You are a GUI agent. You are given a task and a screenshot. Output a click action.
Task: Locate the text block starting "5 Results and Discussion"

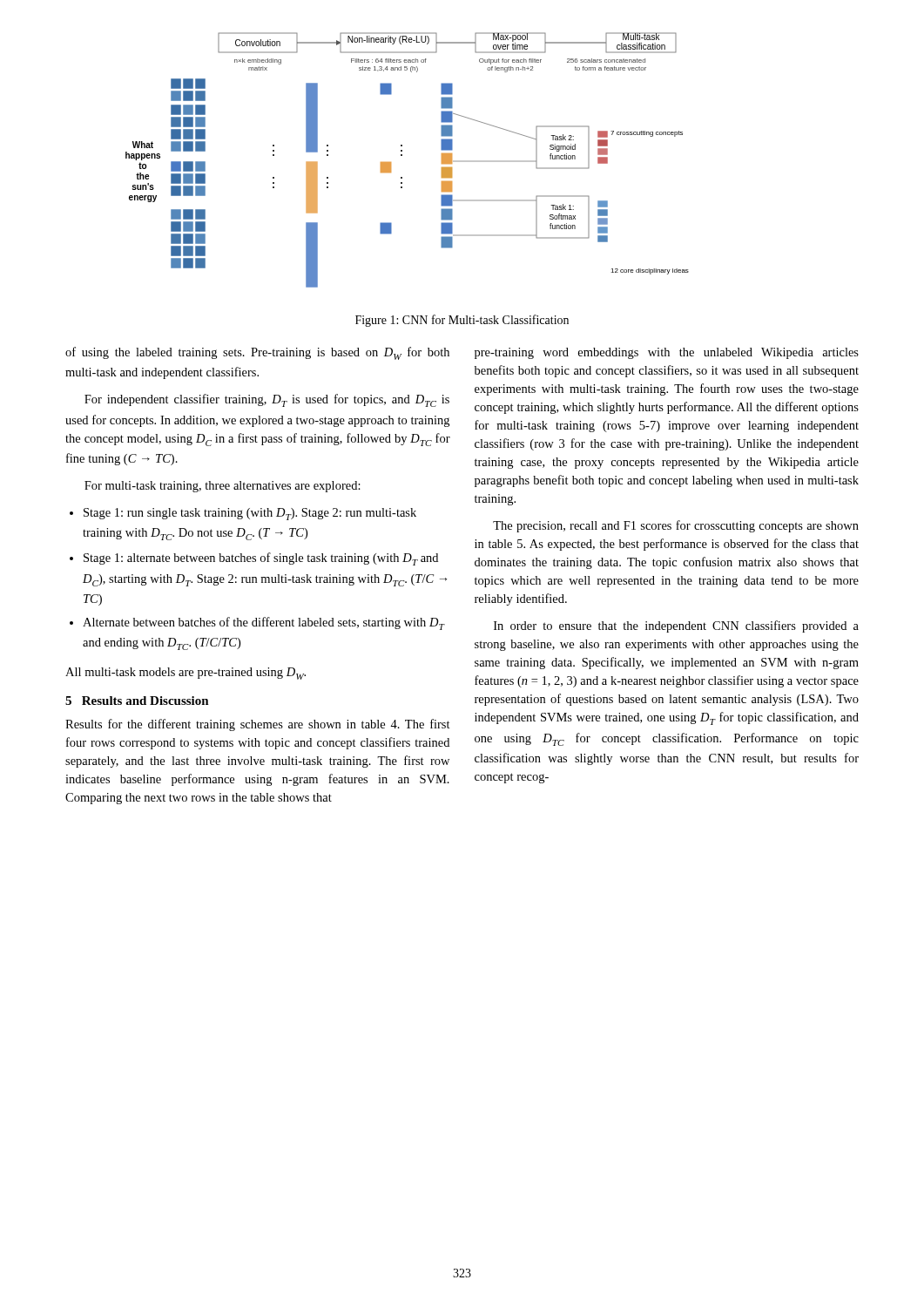(x=137, y=700)
